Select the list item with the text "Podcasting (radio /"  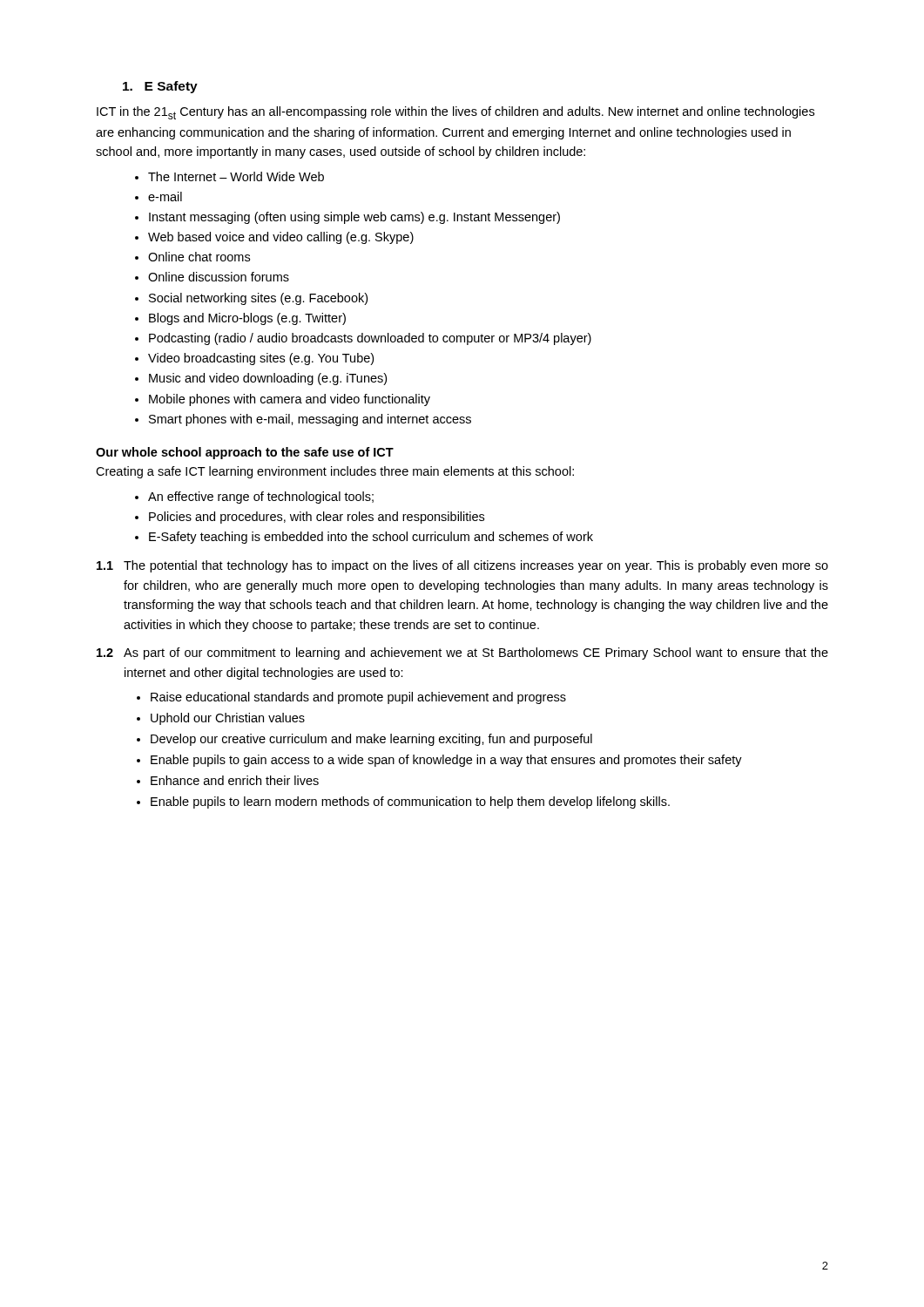point(370,338)
